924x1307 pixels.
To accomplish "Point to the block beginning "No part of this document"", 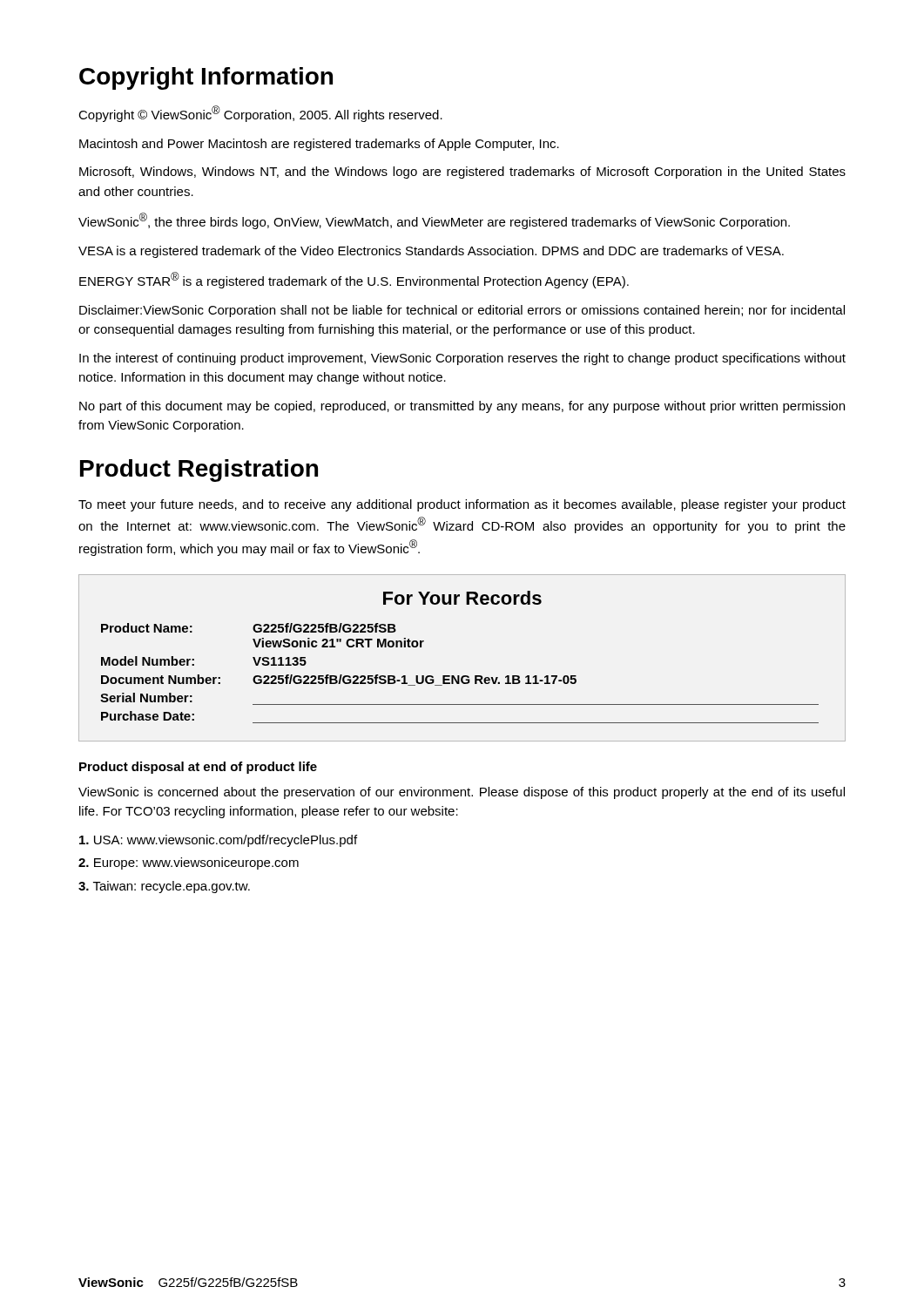I will [x=462, y=416].
